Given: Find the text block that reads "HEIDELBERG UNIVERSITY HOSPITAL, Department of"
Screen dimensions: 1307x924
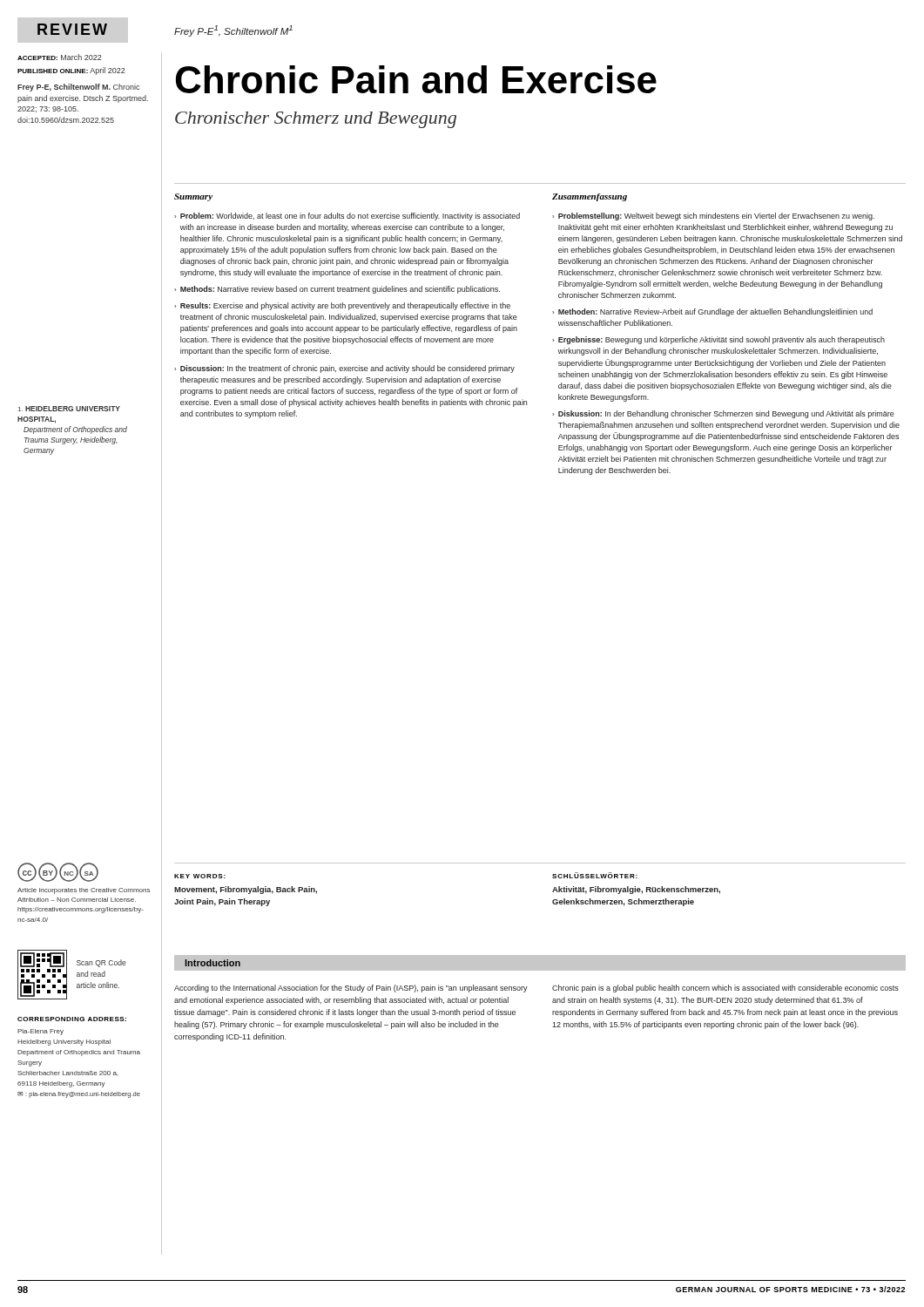Looking at the screenshot, I should coord(72,430).
